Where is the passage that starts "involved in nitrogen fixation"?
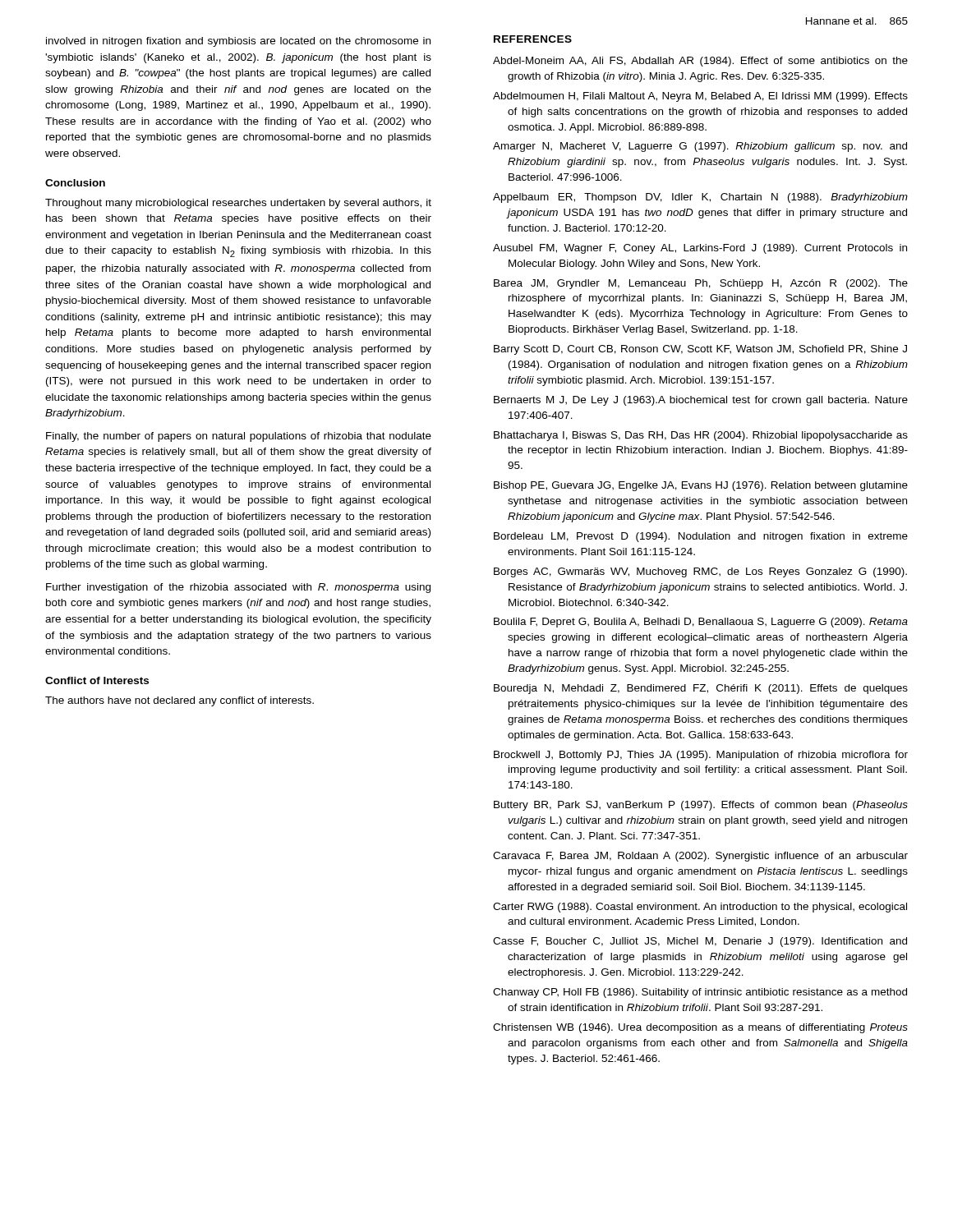Viewport: 953px width, 1232px height. [x=238, y=97]
